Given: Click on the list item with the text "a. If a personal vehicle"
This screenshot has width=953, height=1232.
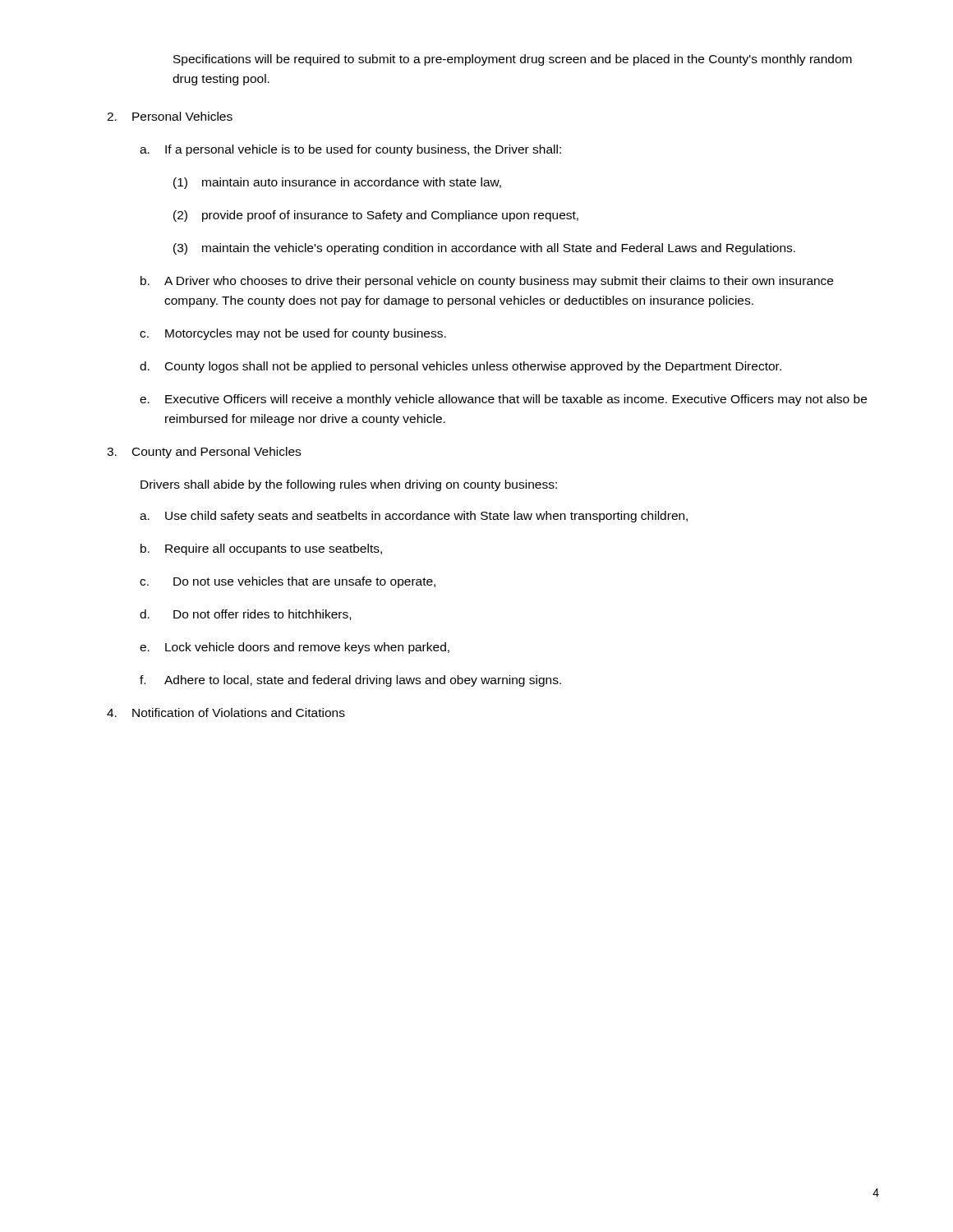Looking at the screenshot, I should click(x=509, y=150).
